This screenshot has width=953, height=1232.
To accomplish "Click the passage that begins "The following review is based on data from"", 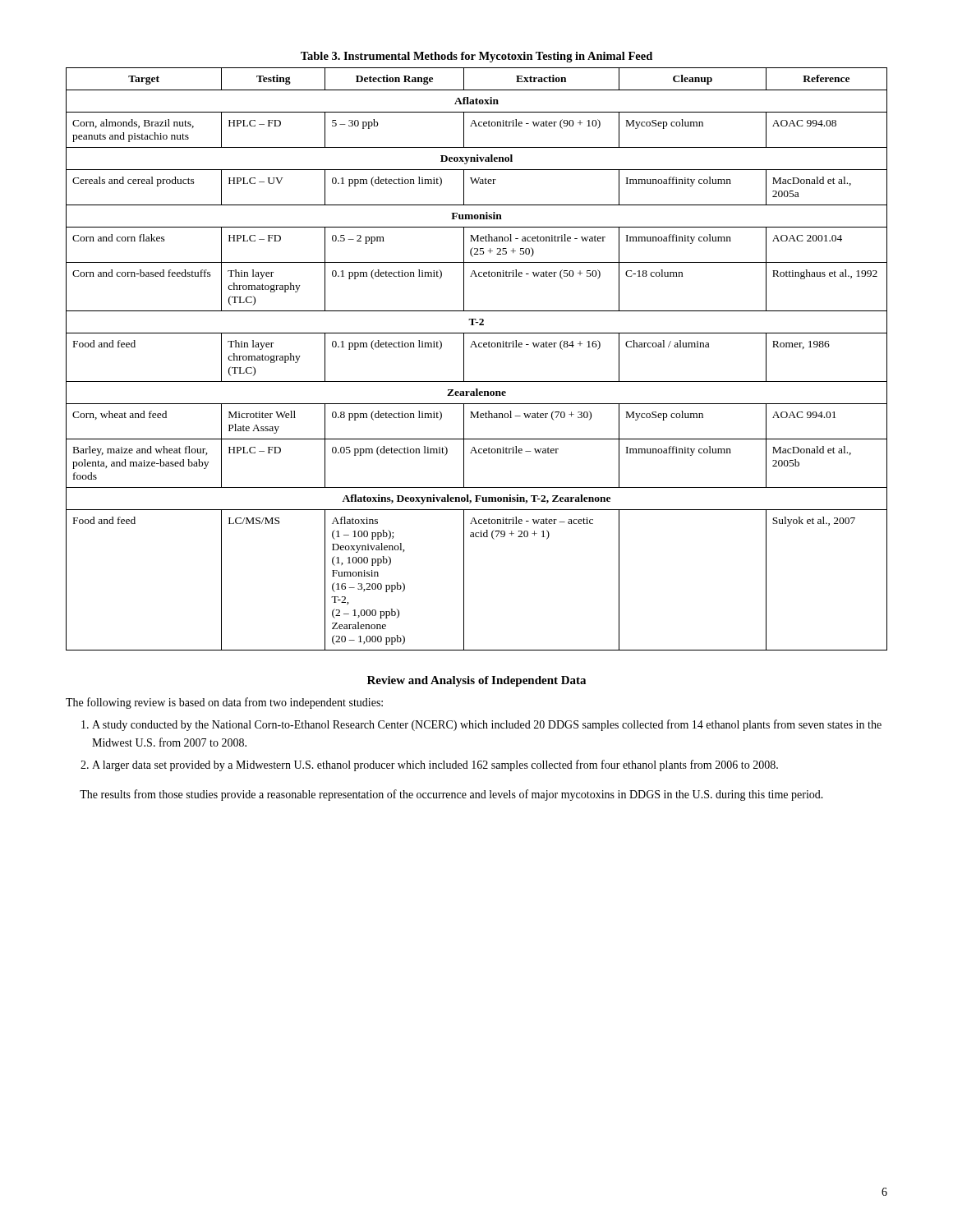I will 225,703.
